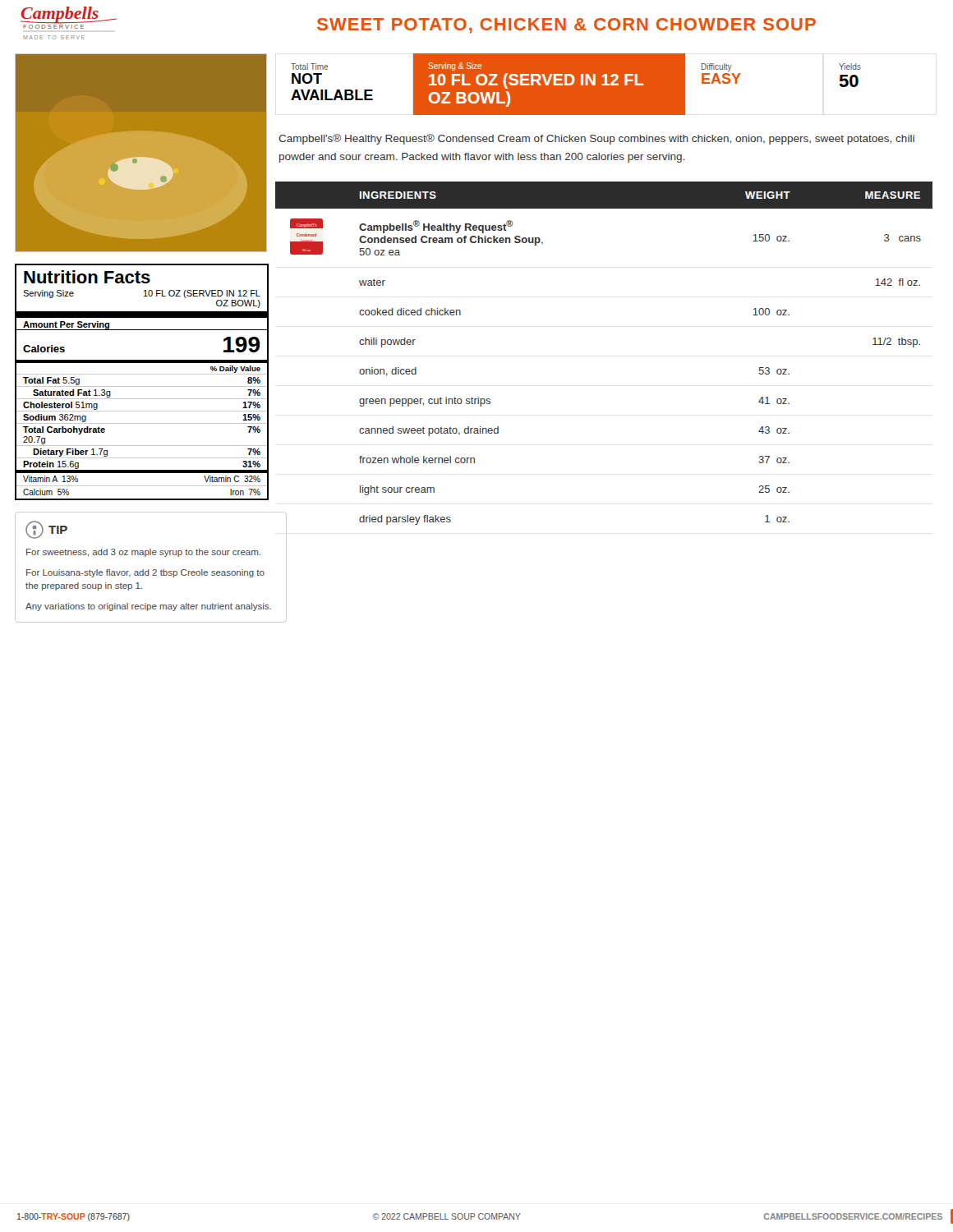This screenshot has height=1232, width=953.
Task: Click the title that begins "SWEET POTATO, CHICKEN &"
Action: (x=567, y=24)
